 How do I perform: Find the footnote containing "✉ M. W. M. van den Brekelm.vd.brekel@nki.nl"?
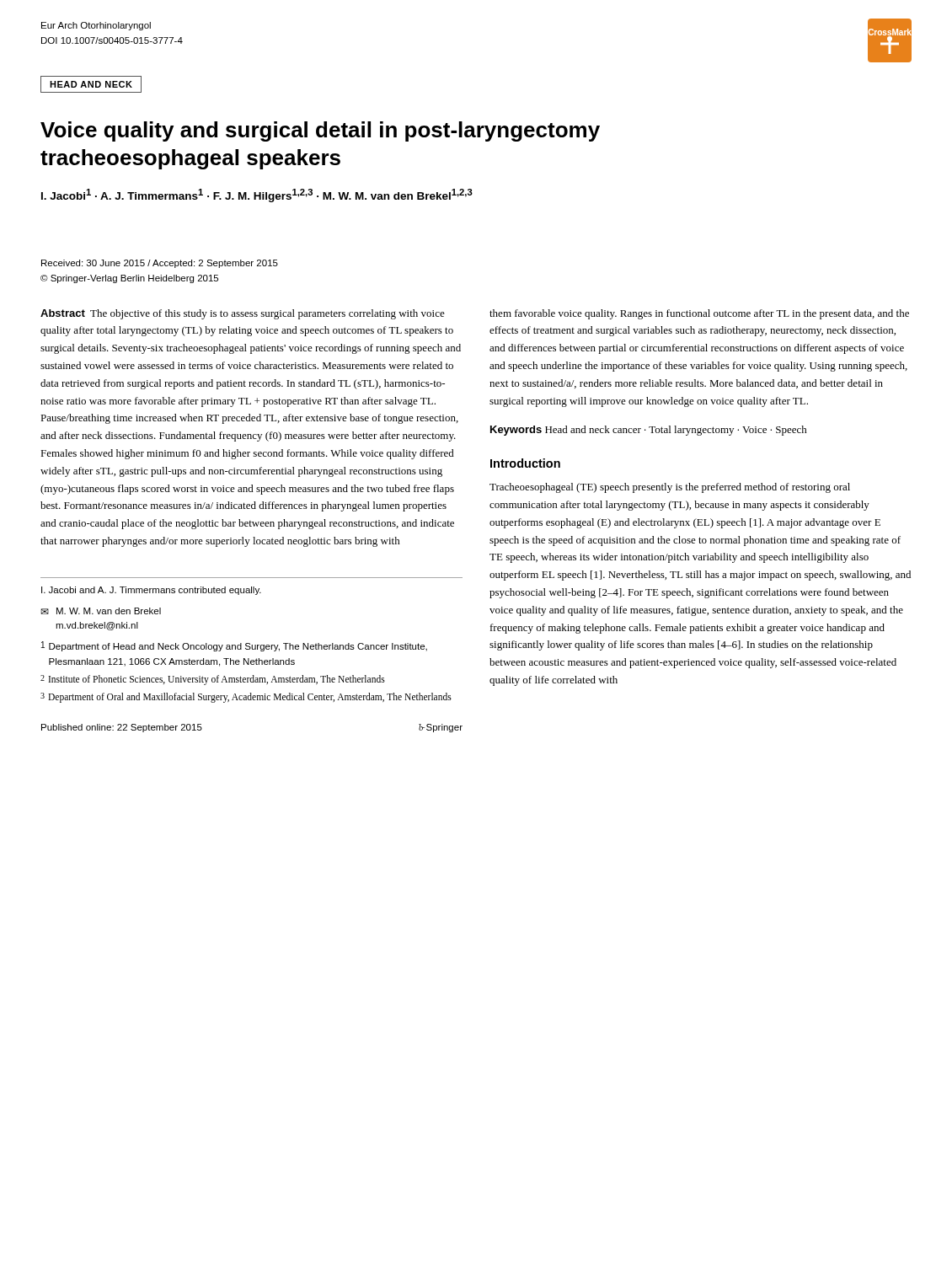pos(101,619)
